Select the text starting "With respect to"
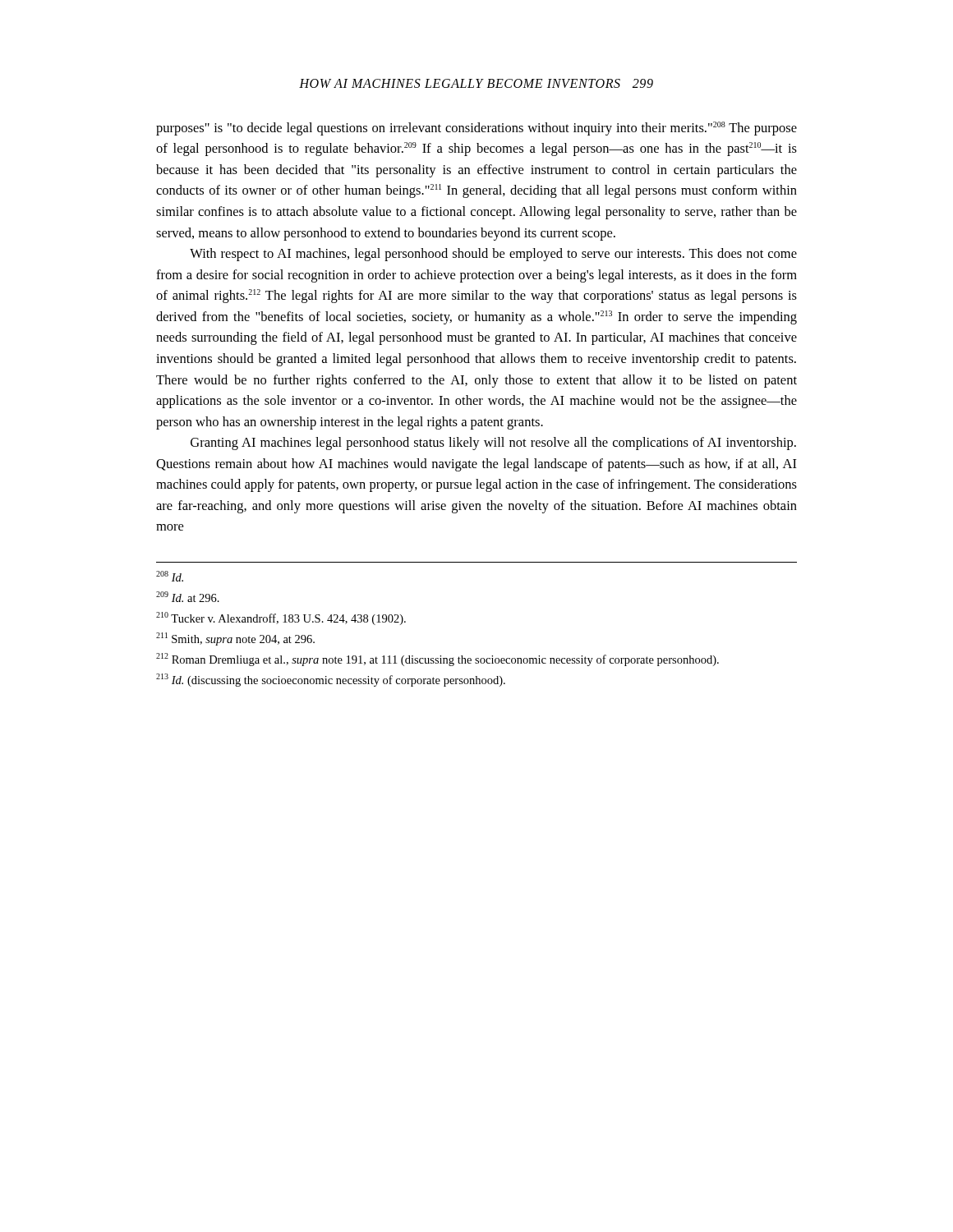 [476, 338]
